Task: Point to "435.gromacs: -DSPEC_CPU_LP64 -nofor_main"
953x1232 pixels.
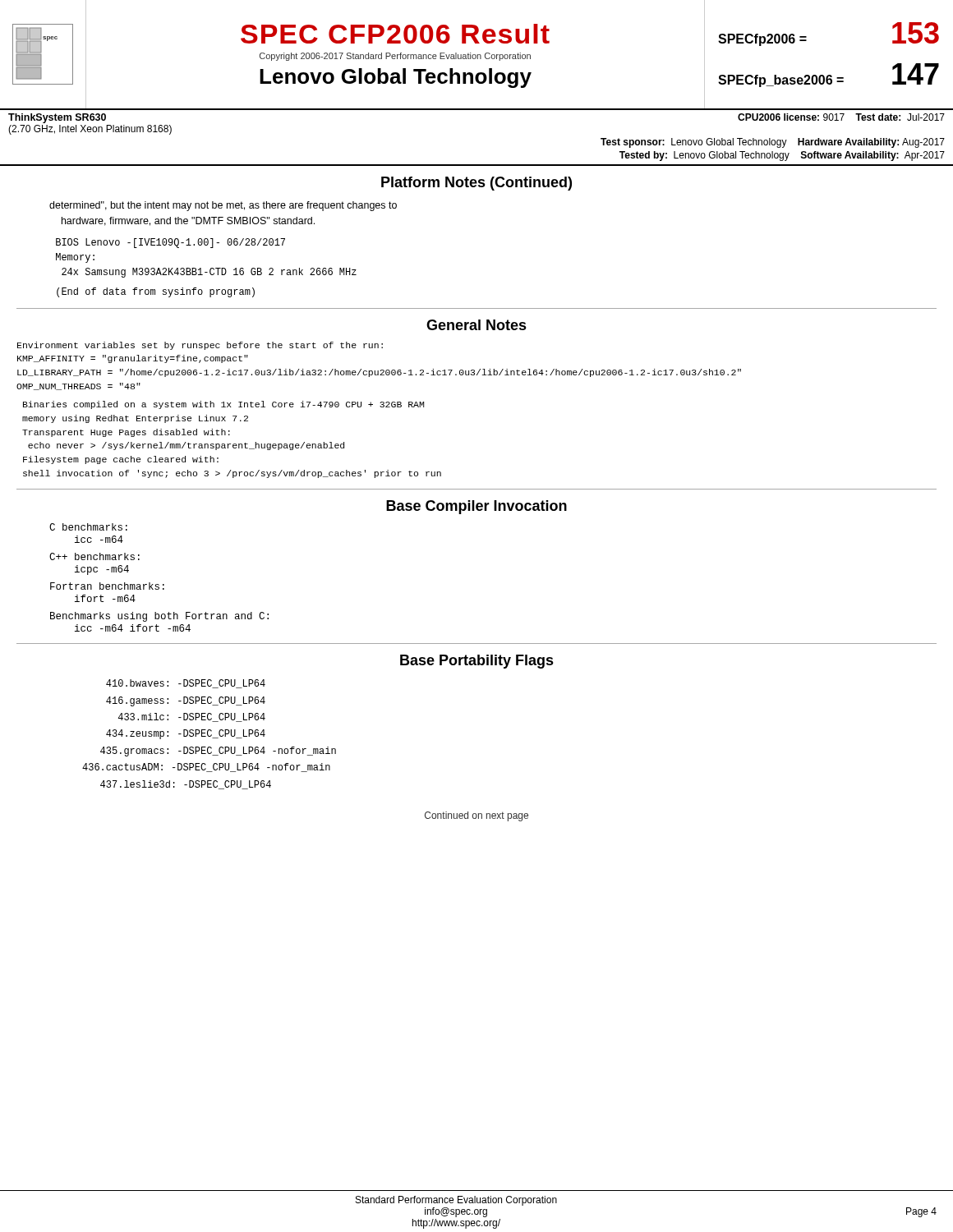Action: pyautogui.click(x=209, y=751)
